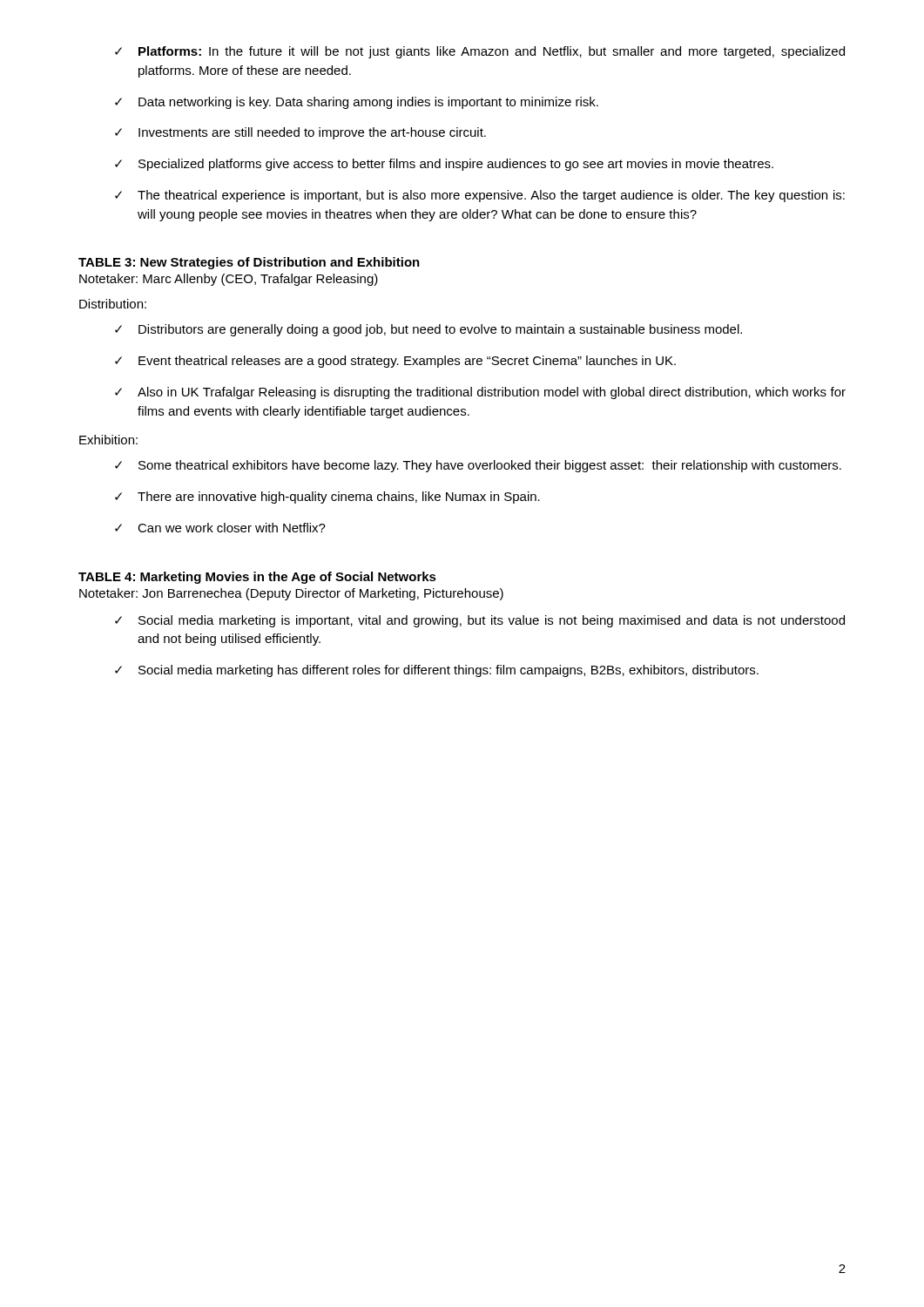Locate the block starting "TABLE 4: Marketing Movies in"
The height and width of the screenshot is (1307, 924).
(257, 576)
